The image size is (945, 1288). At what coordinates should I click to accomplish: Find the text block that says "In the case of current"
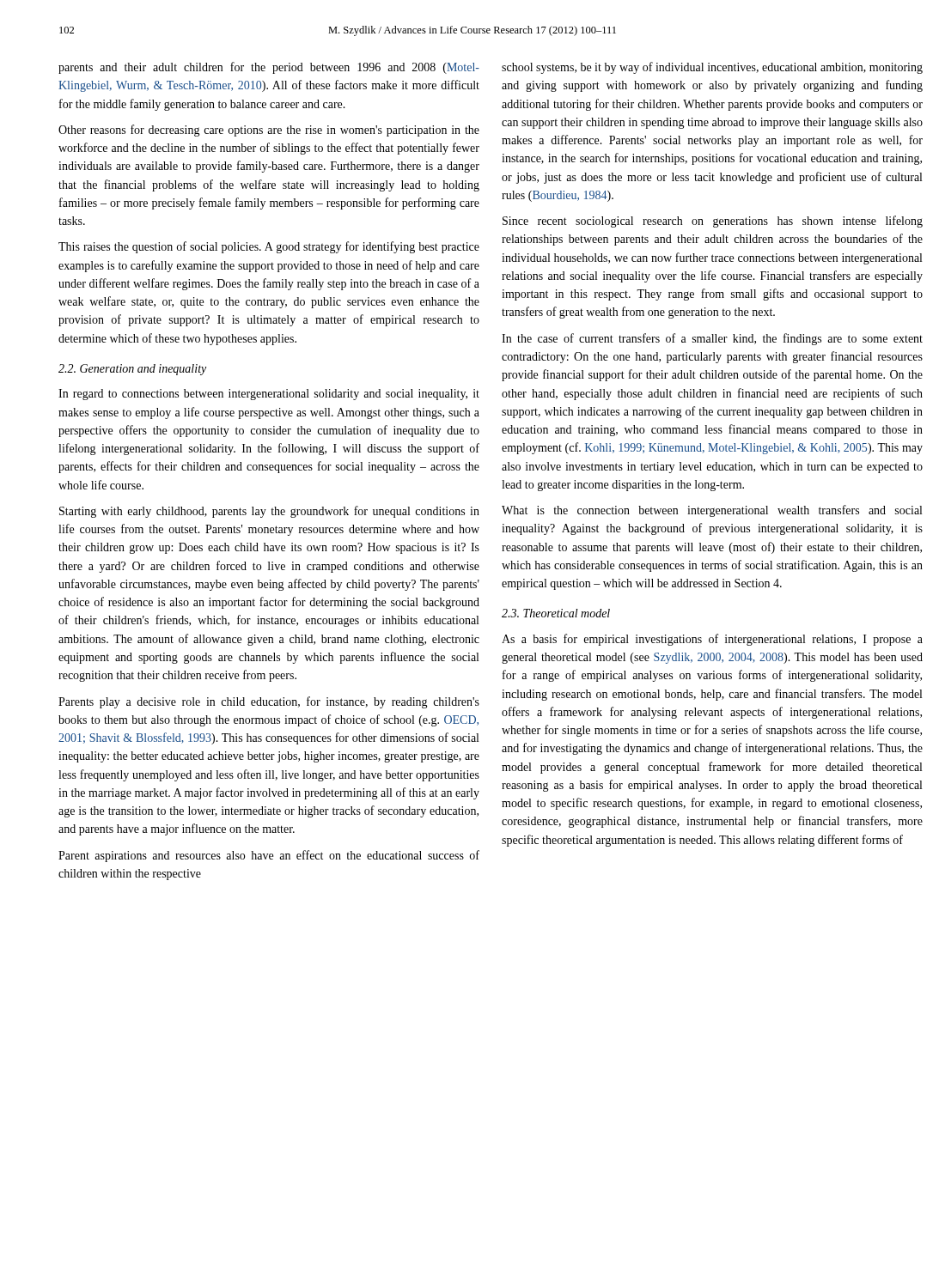(712, 412)
